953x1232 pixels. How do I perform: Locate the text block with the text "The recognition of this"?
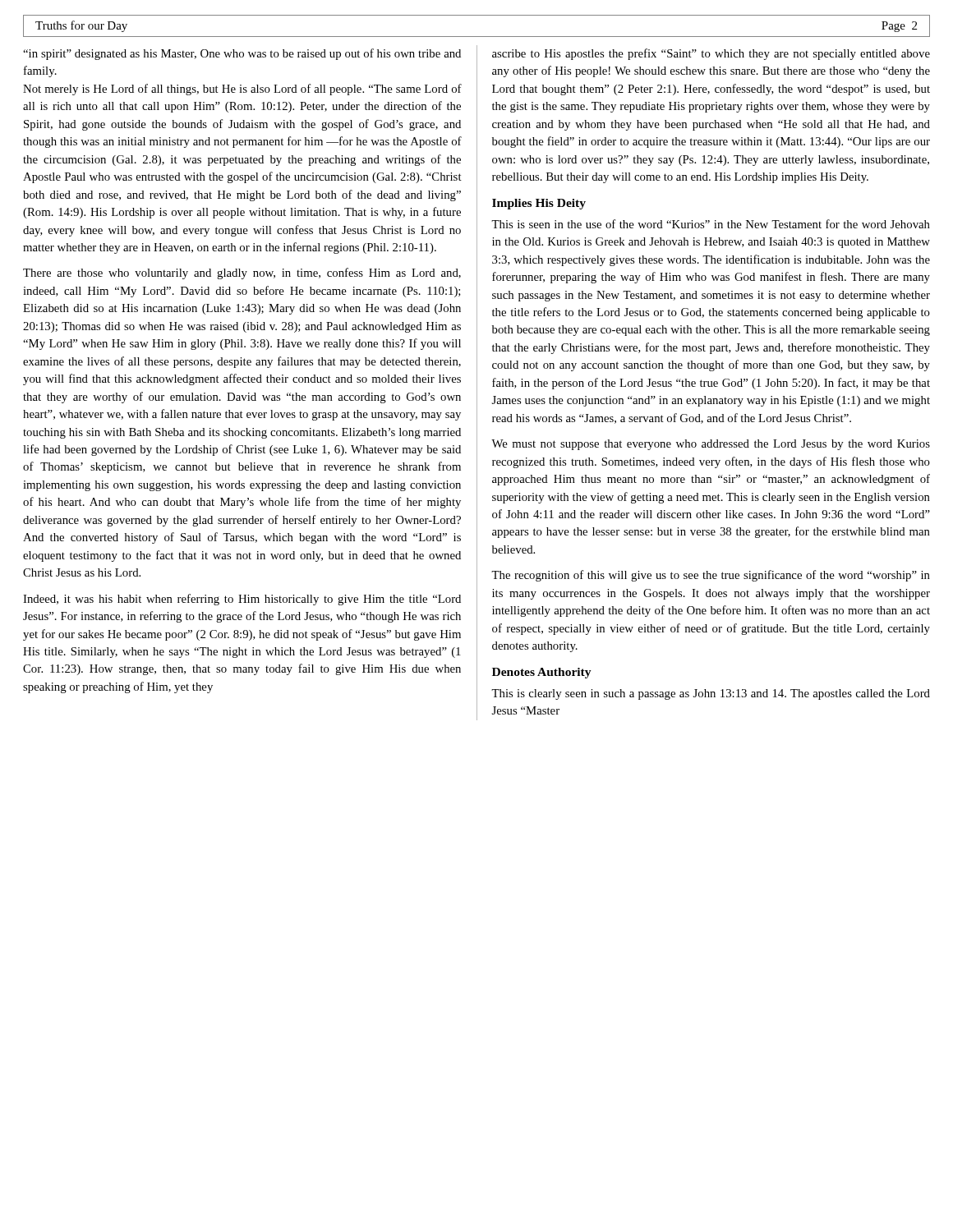pos(711,611)
